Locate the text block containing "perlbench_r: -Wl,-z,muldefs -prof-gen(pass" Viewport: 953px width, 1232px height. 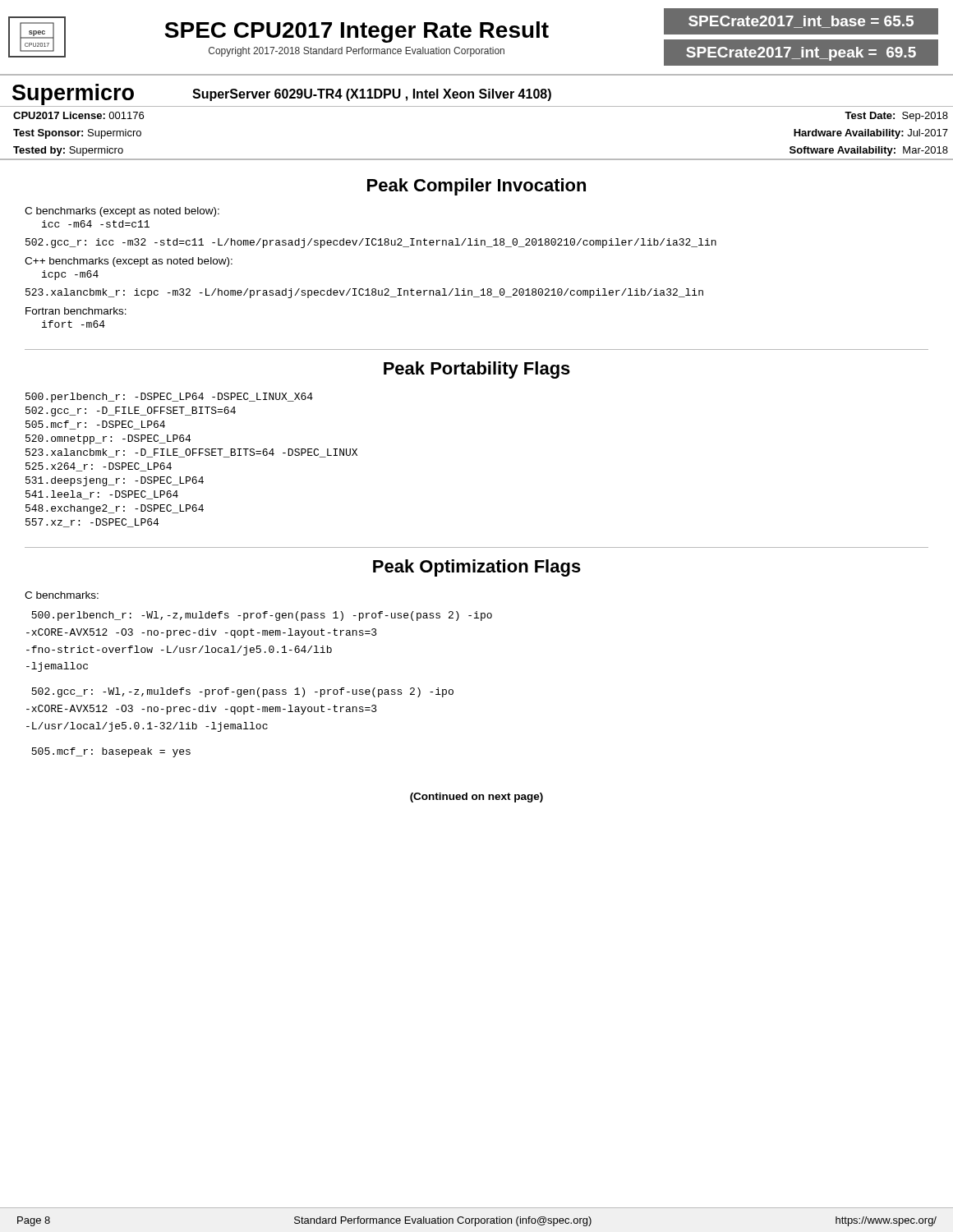pos(259,641)
